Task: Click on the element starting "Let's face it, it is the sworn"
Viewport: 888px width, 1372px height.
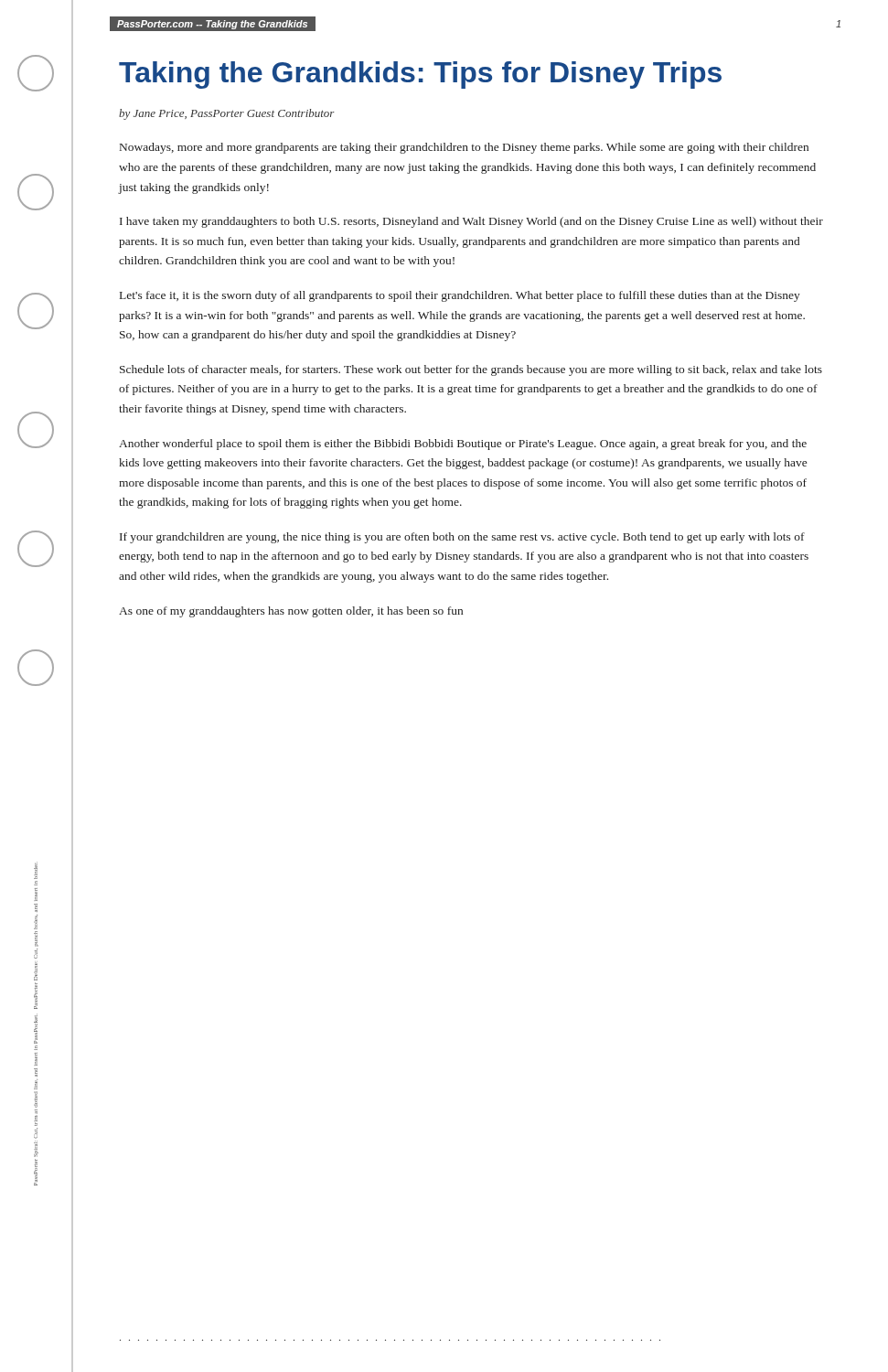Action: click(x=462, y=315)
